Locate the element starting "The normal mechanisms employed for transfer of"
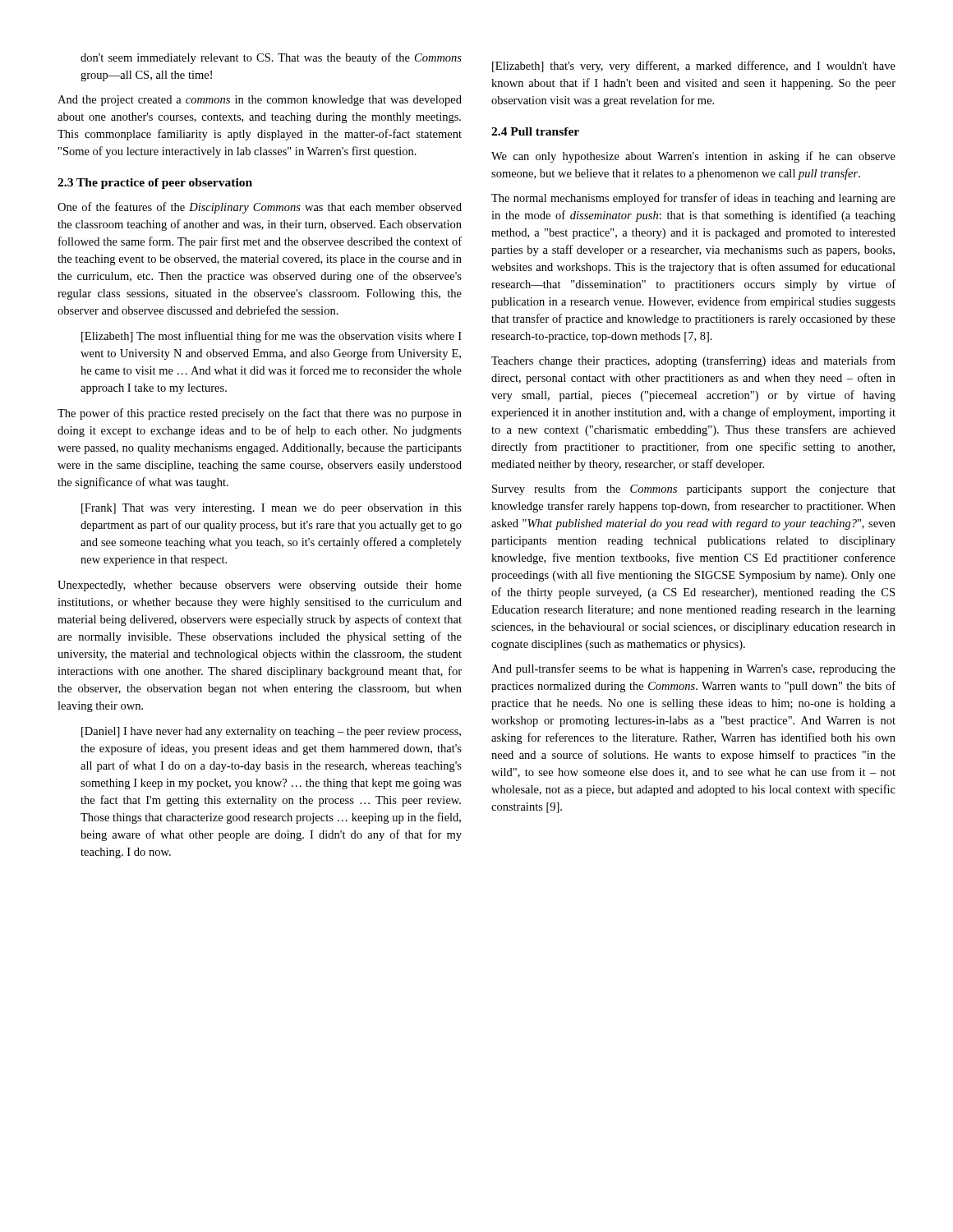Viewport: 953px width, 1232px height. pos(693,267)
